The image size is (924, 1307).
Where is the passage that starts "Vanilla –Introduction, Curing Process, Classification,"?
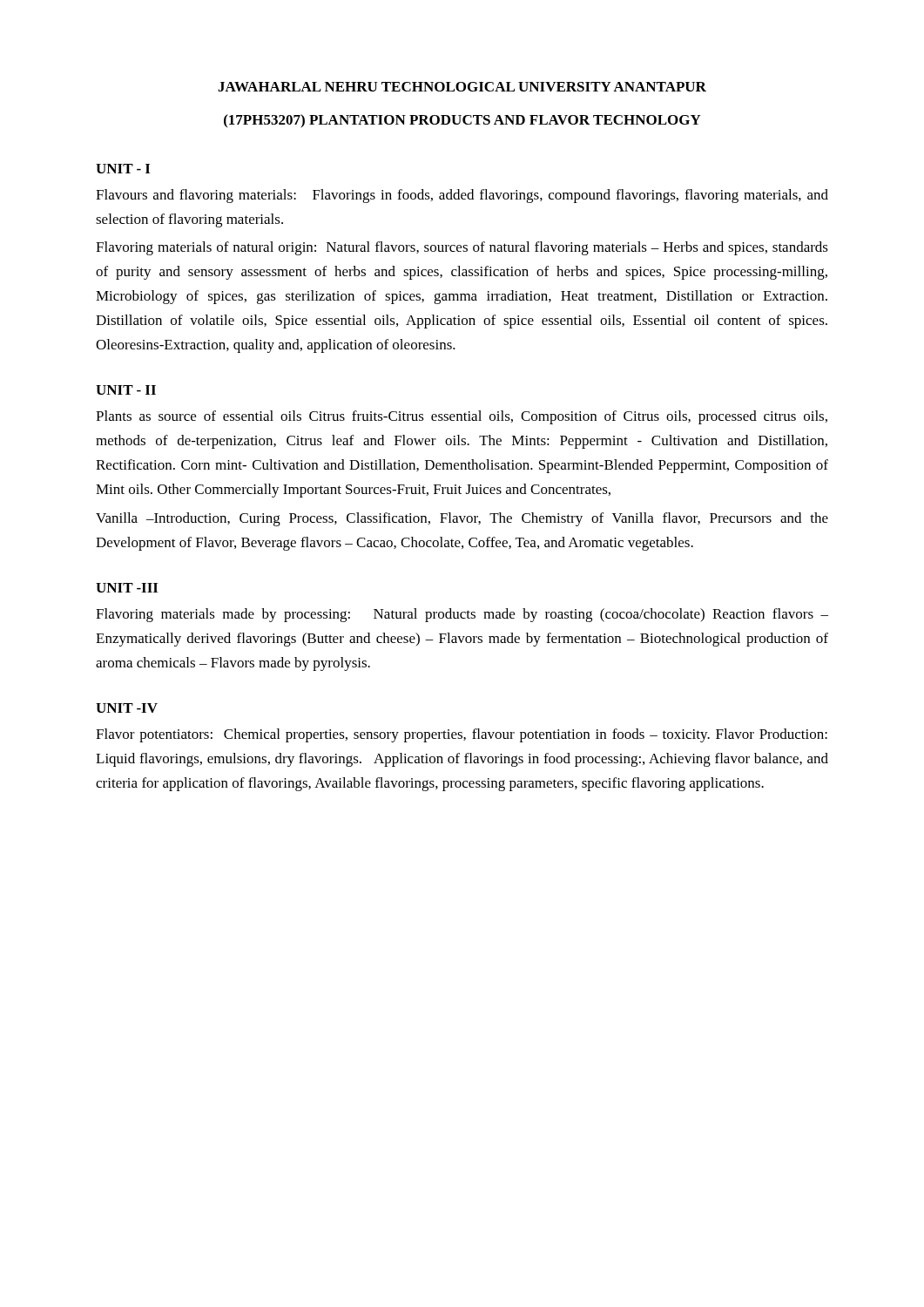(462, 530)
